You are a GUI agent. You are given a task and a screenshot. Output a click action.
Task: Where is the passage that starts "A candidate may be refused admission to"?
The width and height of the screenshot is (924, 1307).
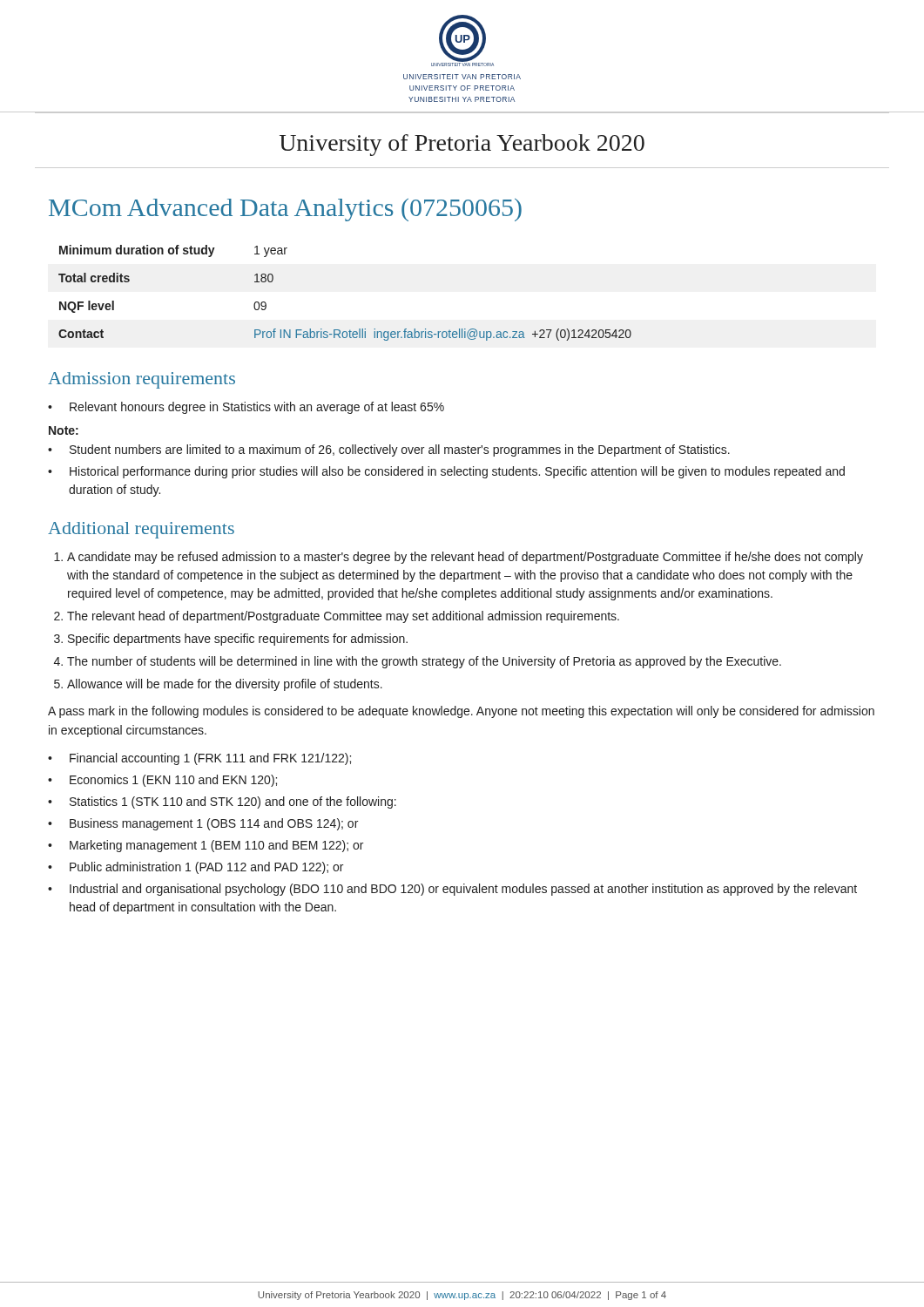coord(465,575)
